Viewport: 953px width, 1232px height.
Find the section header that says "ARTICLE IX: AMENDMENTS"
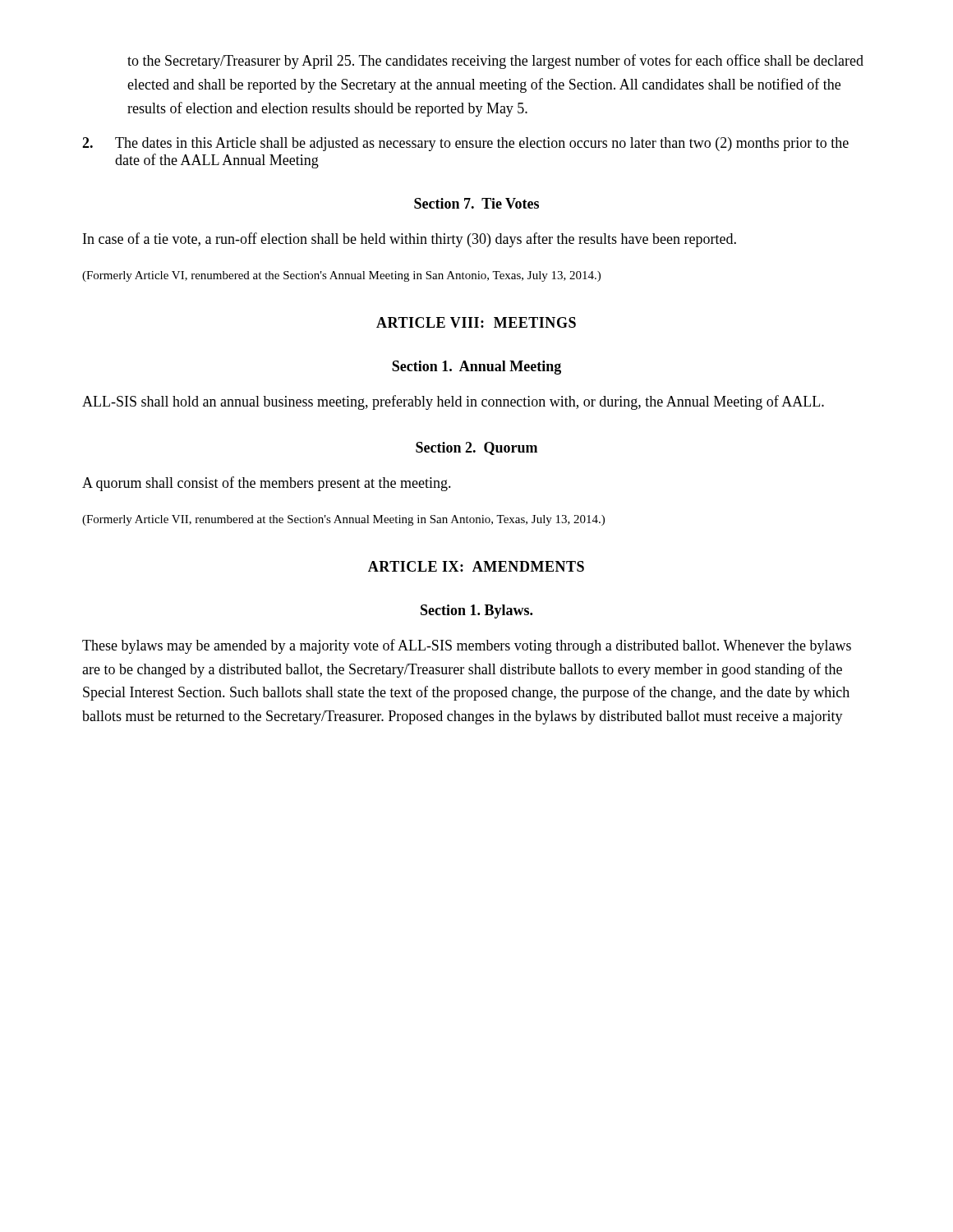[476, 567]
